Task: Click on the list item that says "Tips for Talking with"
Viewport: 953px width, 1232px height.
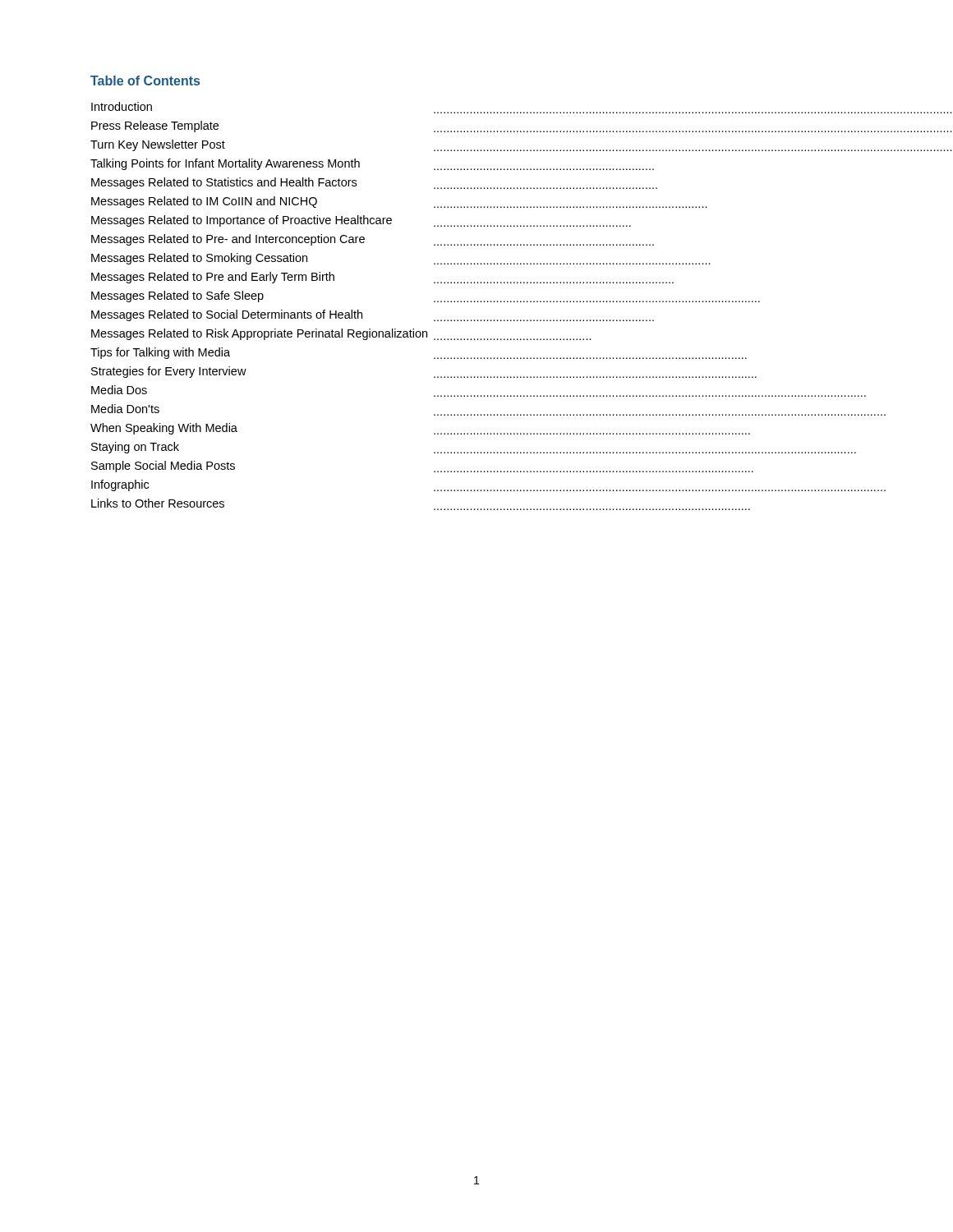Action: 522,352
